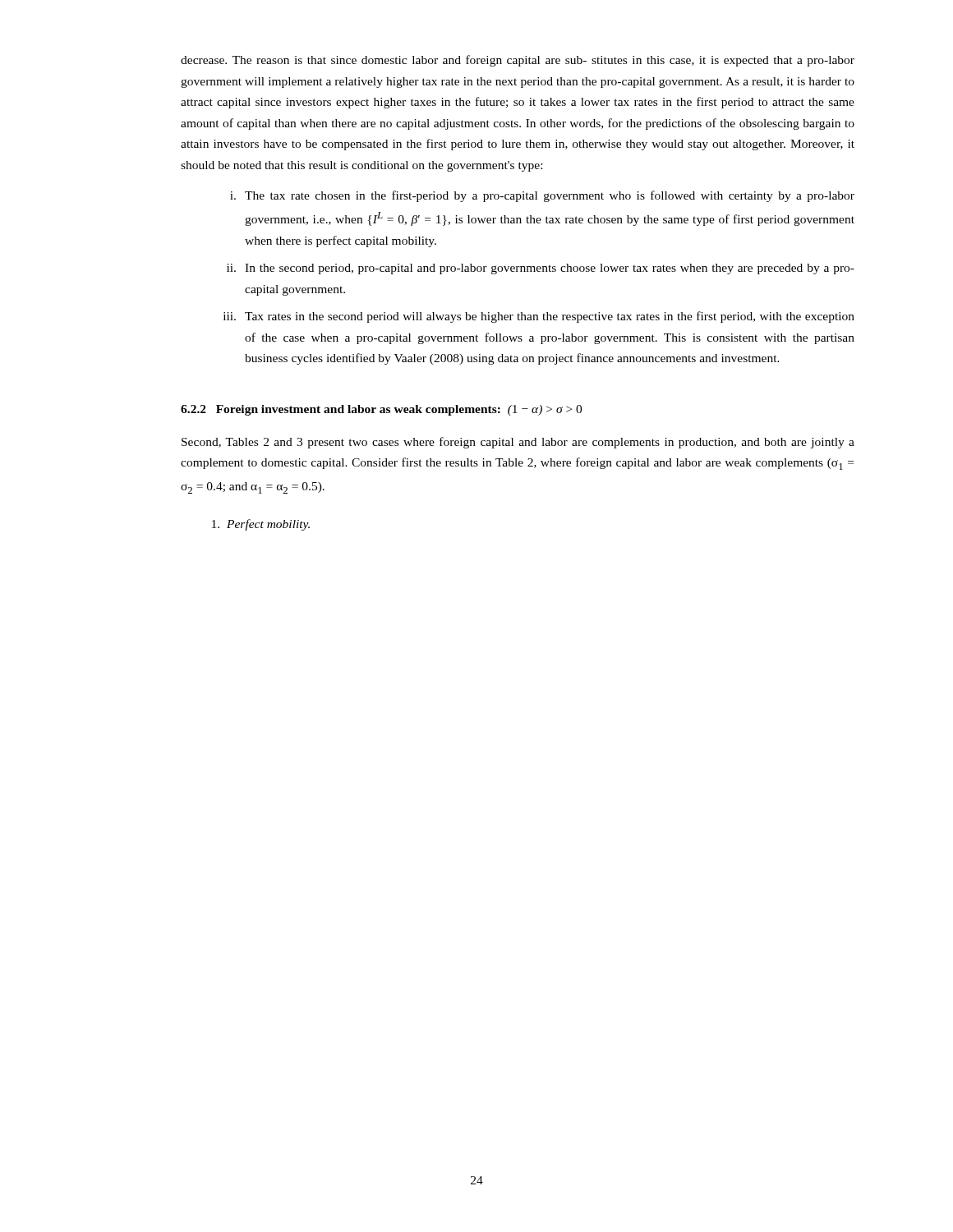Click on the list item that says "iii. Tax rates in the second period"
This screenshot has width=953, height=1232.
click(530, 337)
